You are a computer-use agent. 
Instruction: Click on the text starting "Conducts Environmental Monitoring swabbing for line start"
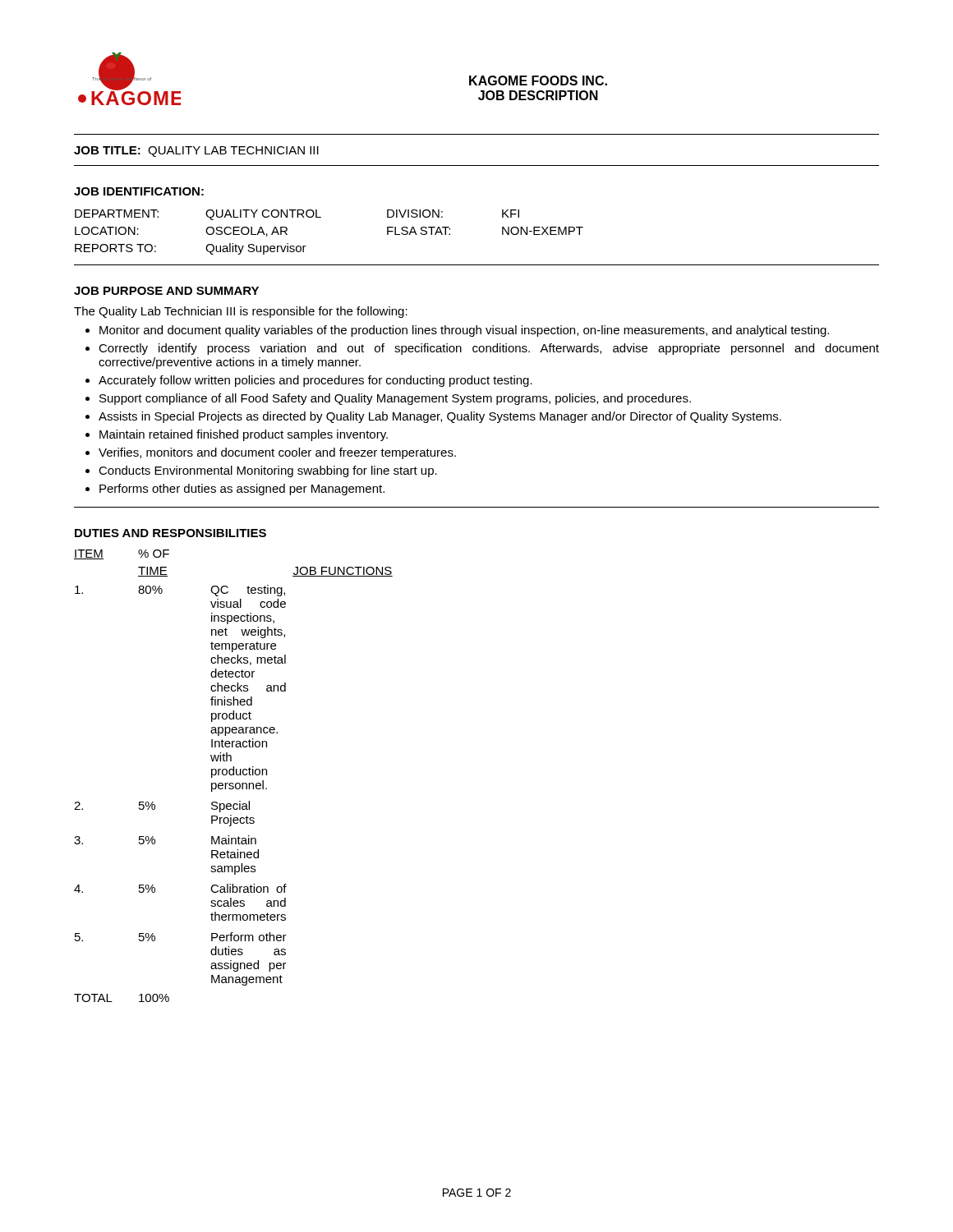point(268,470)
